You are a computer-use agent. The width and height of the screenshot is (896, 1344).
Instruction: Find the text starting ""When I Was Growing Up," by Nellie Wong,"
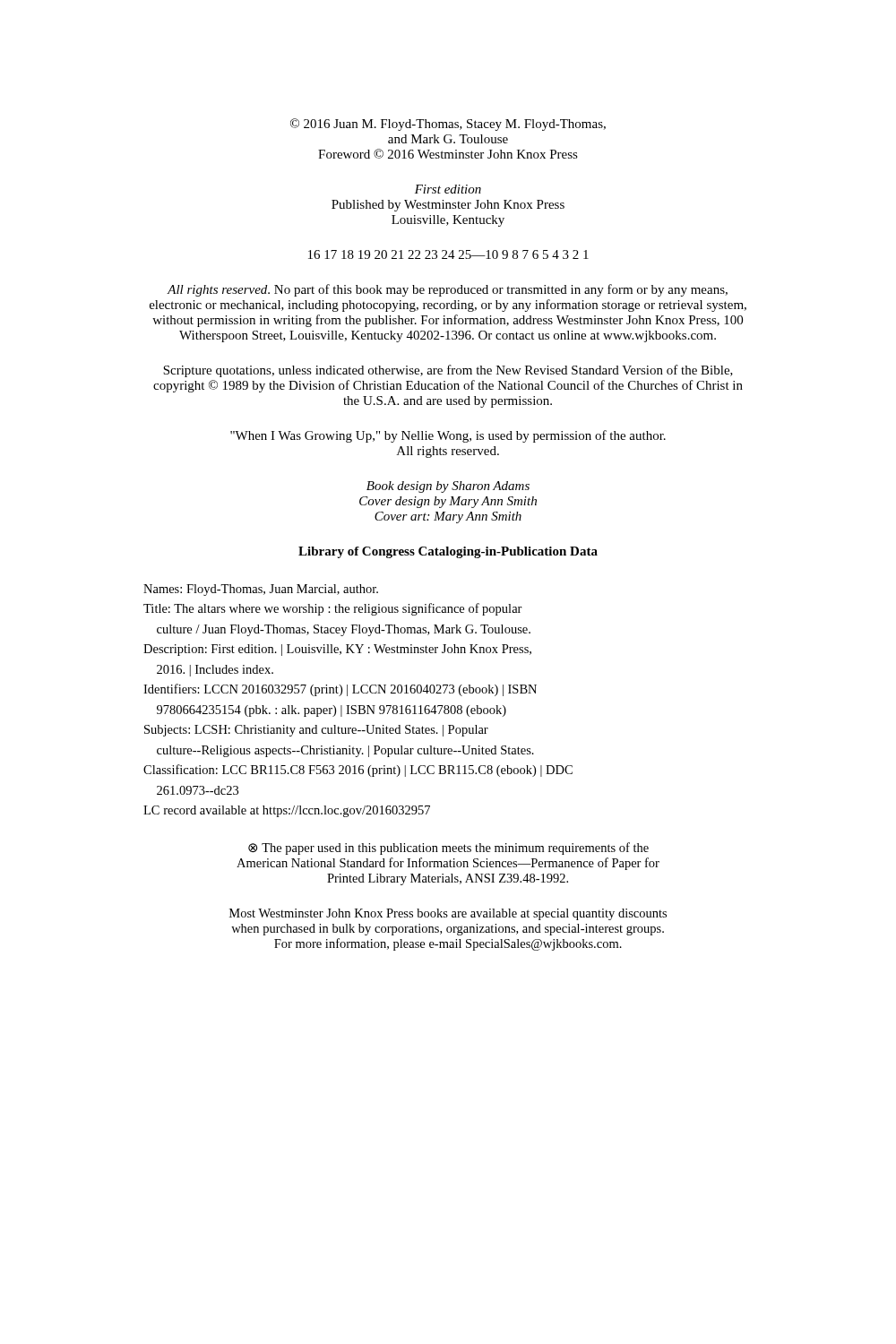point(448,443)
